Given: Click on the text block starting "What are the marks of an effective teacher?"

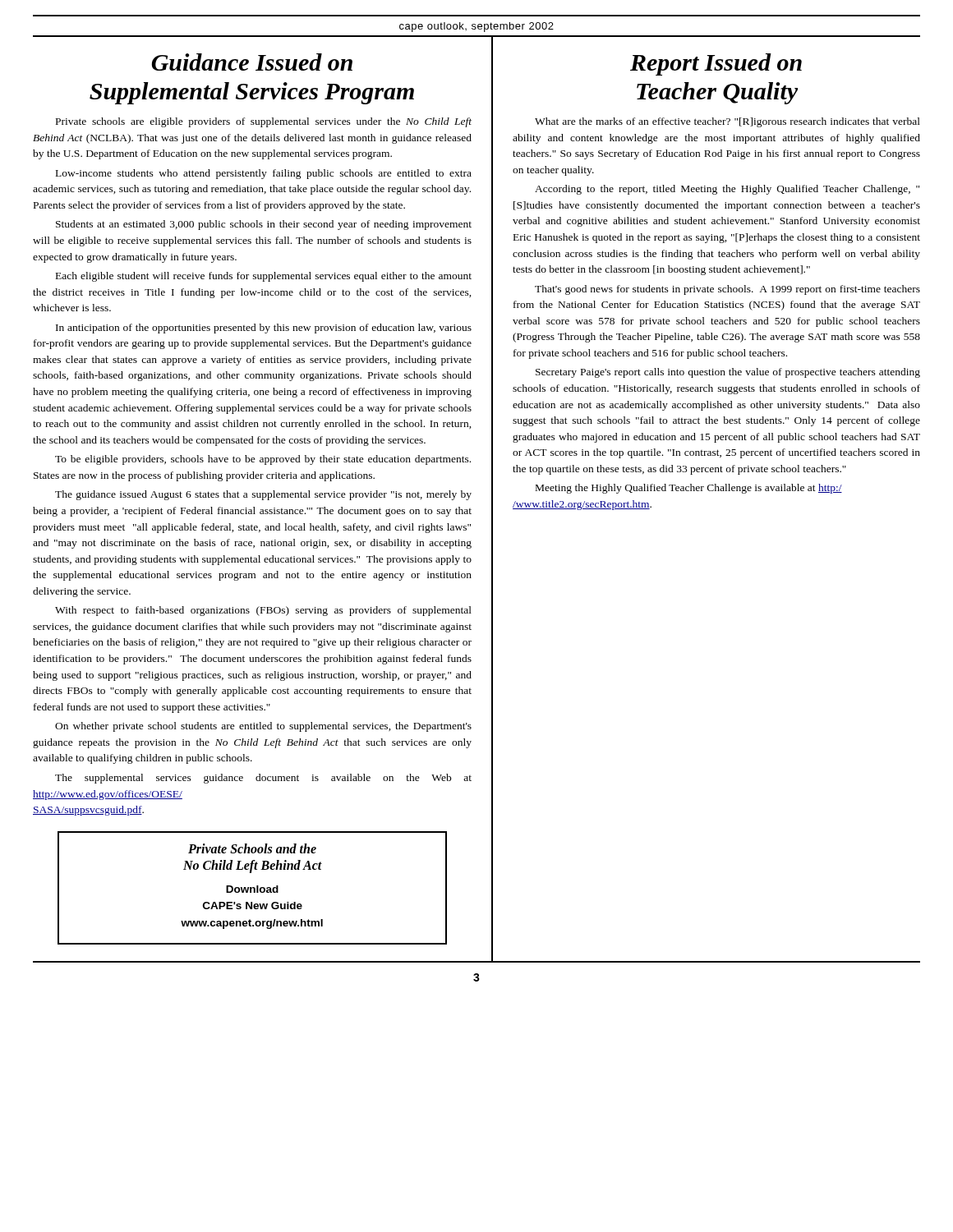Looking at the screenshot, I should pos(716,313).
